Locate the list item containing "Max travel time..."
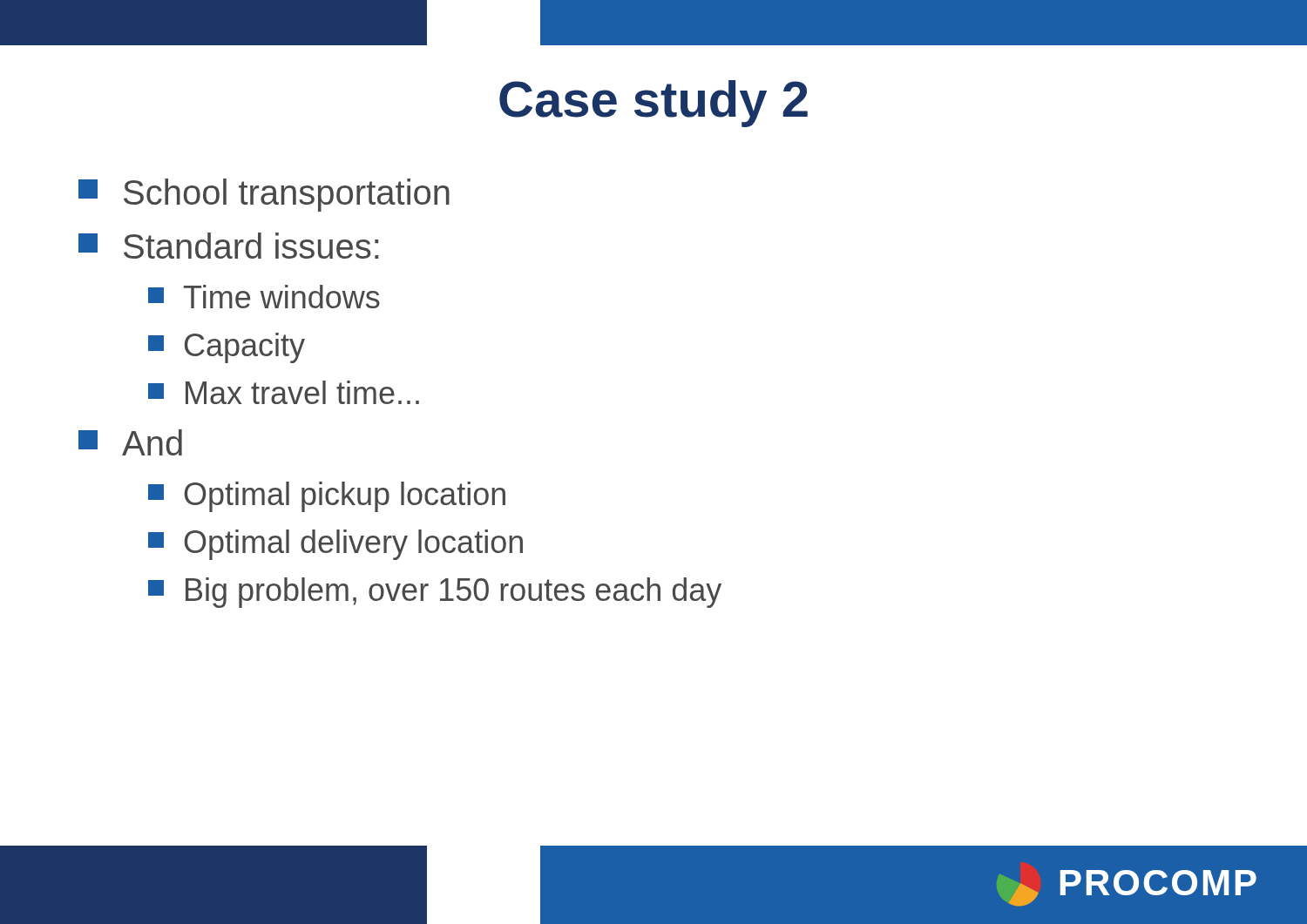Screen dimensions: 924x1307 coord(284,392)
